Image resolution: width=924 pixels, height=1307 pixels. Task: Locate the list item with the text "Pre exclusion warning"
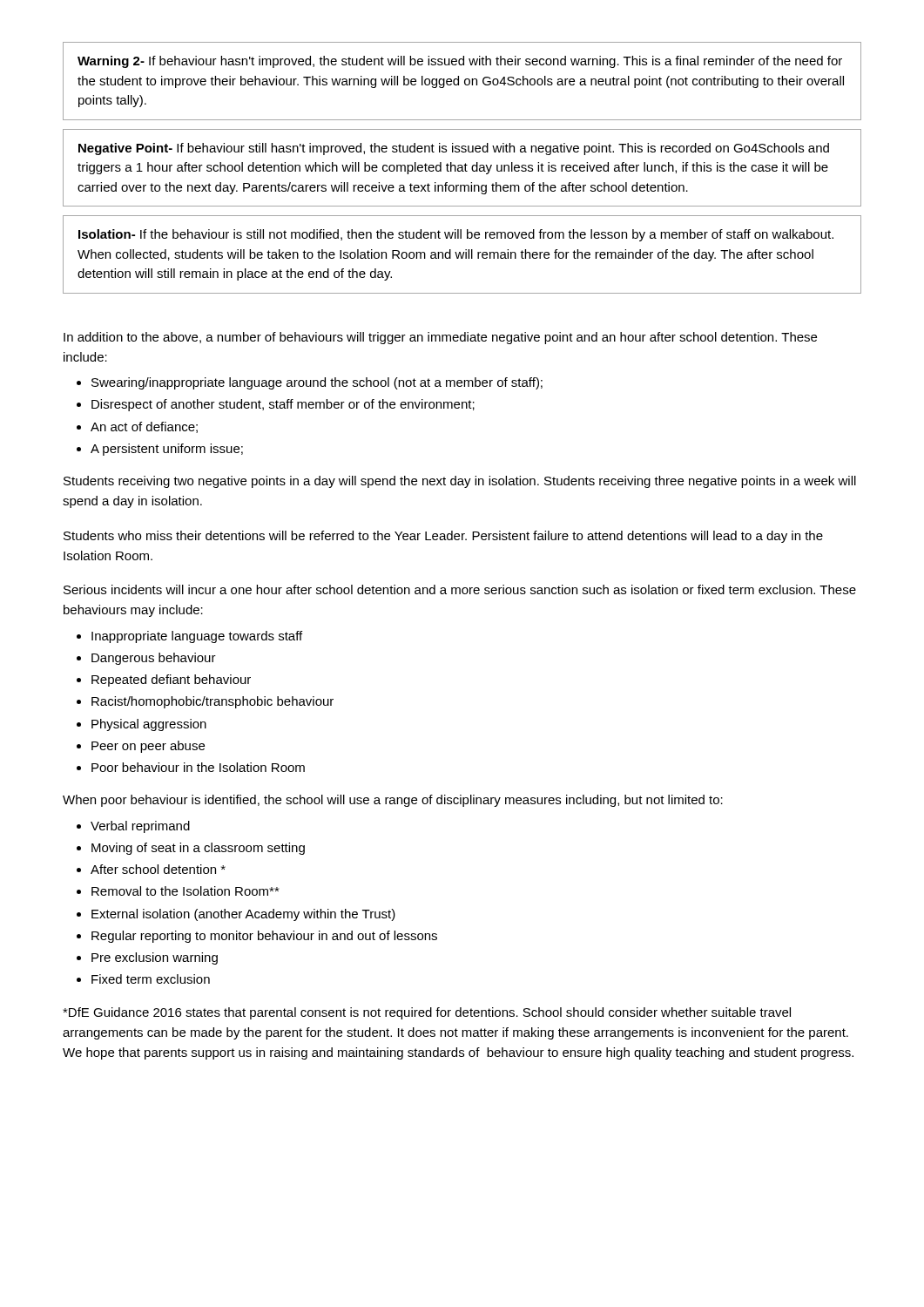(154, 957)
